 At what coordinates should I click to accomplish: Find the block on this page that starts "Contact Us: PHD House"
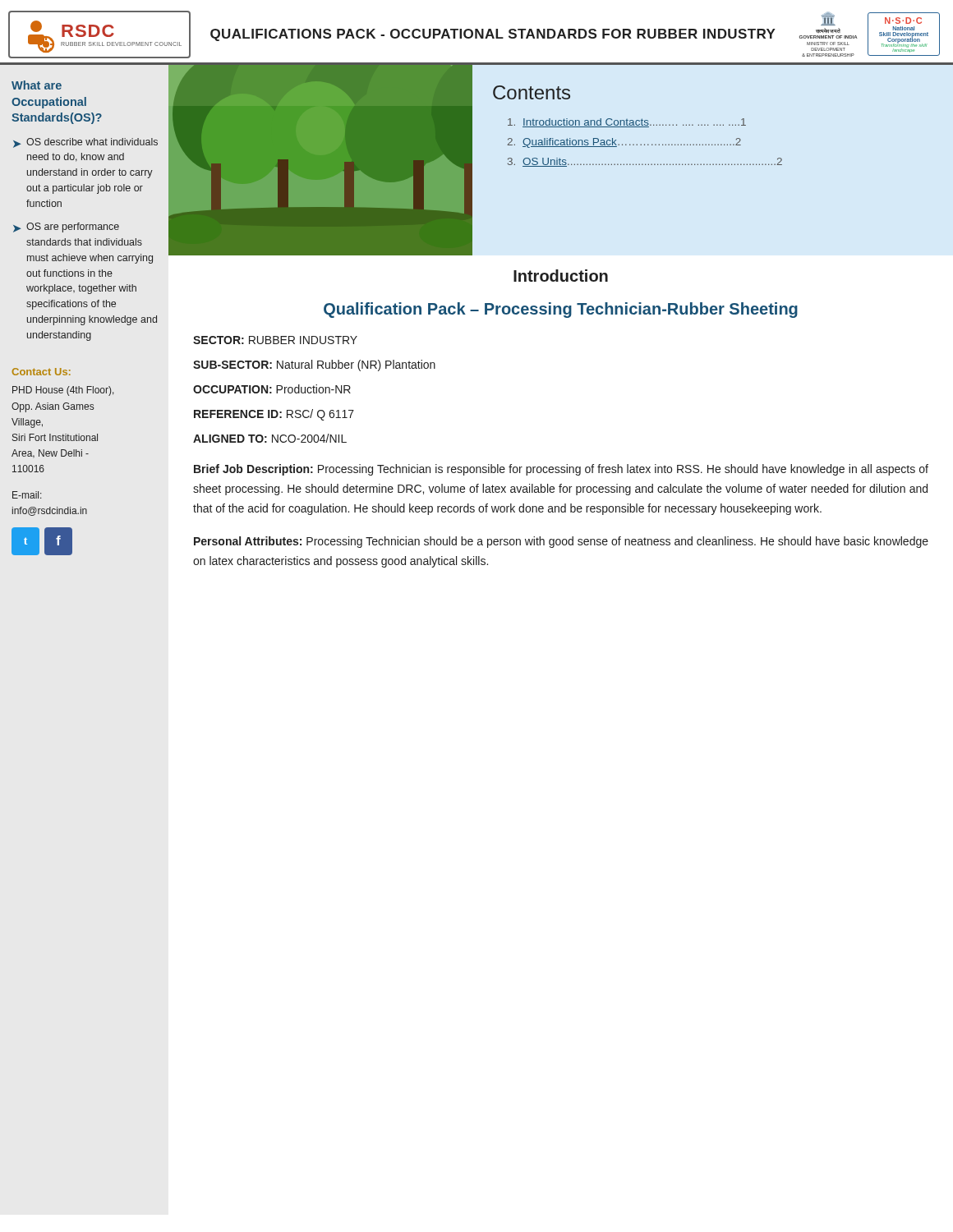41,372
